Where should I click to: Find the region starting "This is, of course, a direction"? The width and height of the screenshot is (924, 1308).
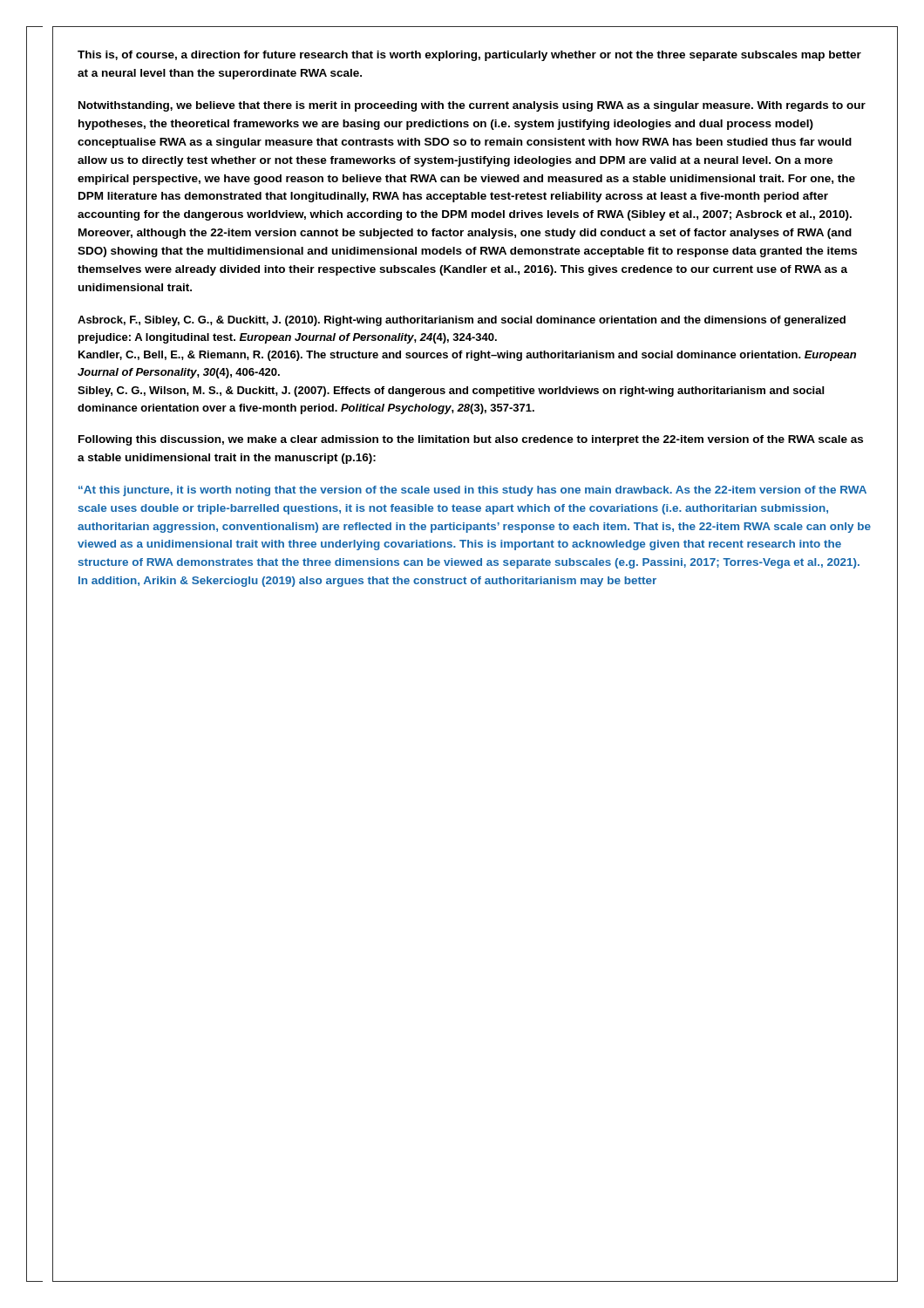point(469,64)
